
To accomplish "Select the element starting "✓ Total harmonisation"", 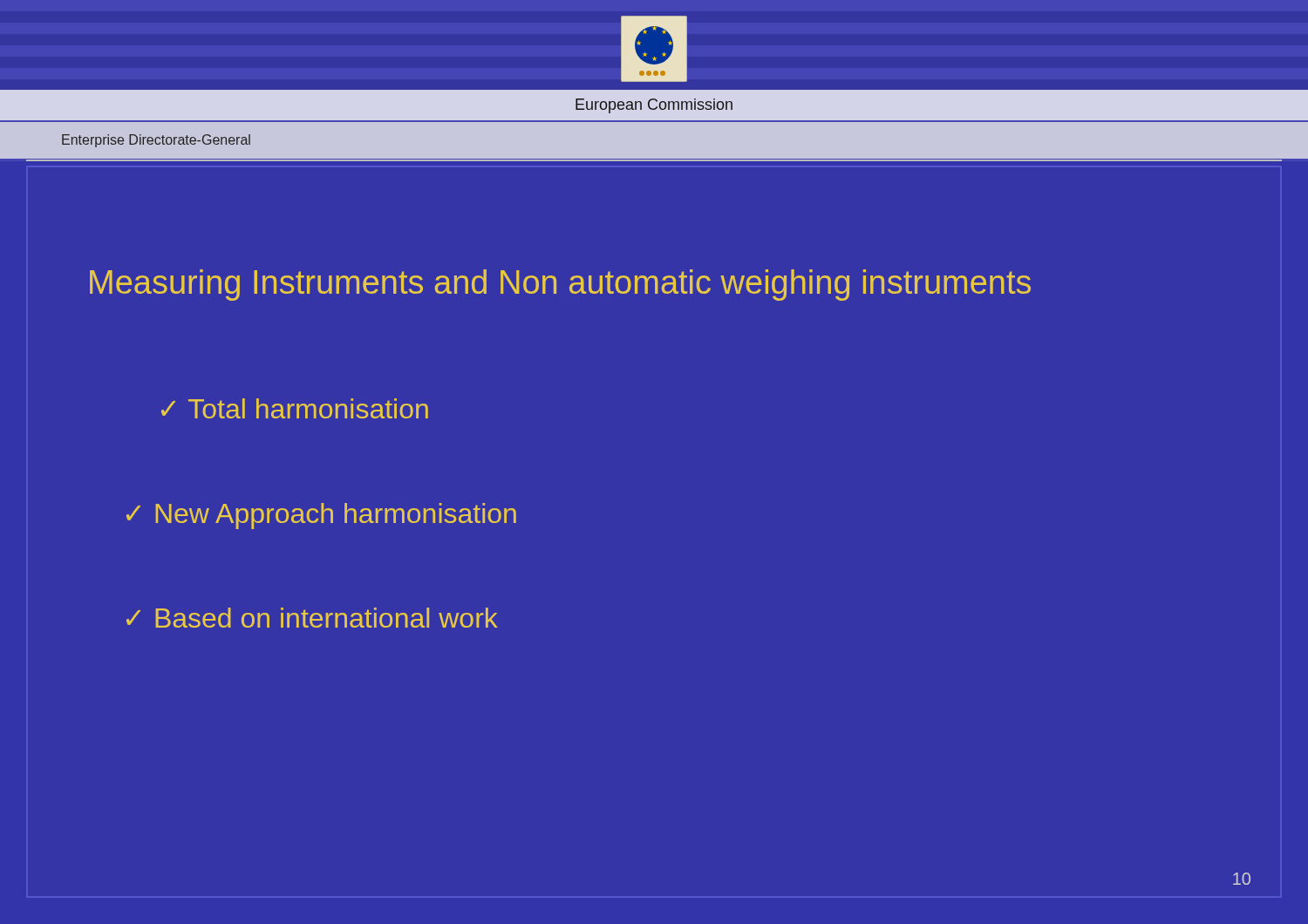I will (x=293, y=409).
